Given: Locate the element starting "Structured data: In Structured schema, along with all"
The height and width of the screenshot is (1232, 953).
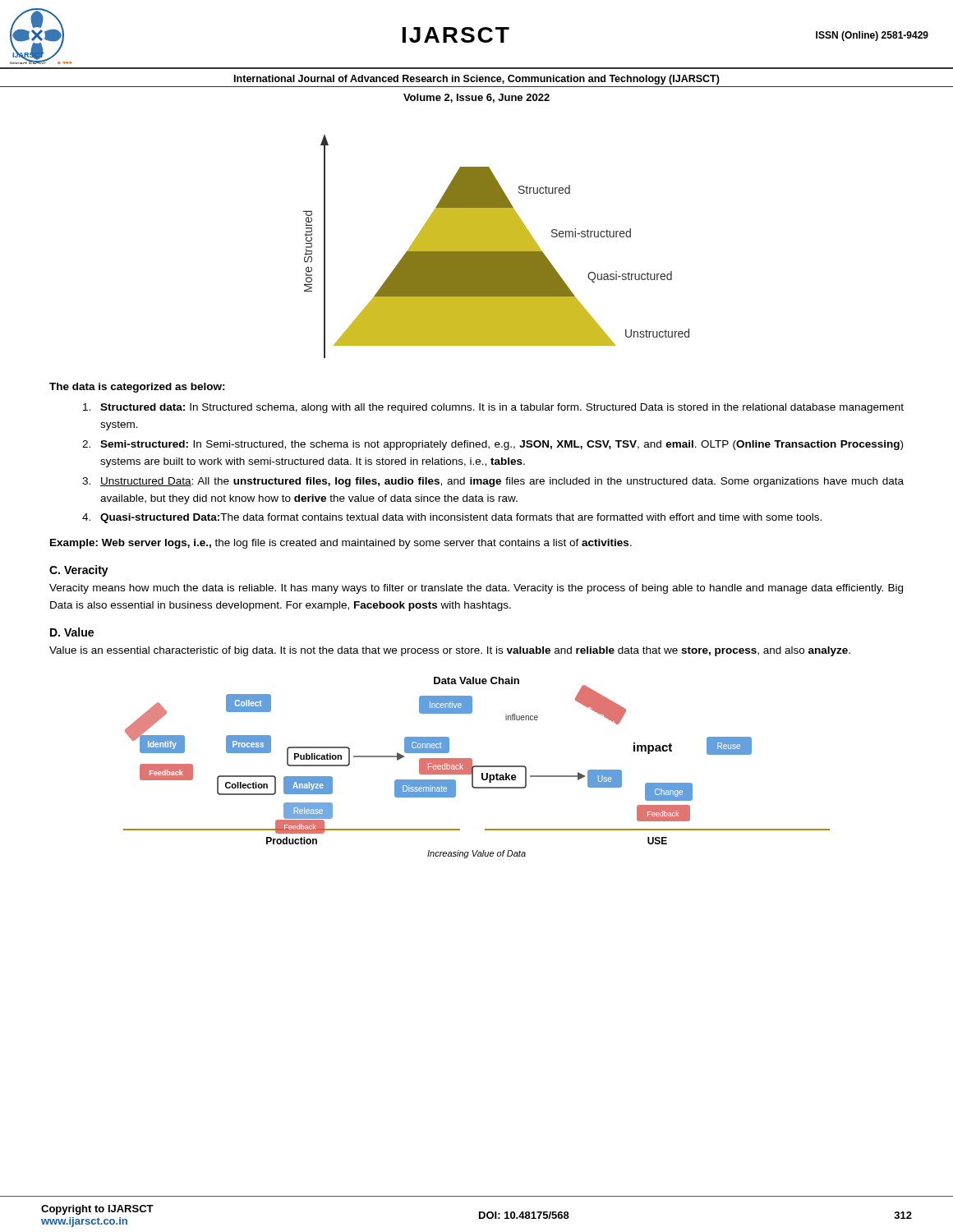Looking at the screenshot, I should pos(493,416).
